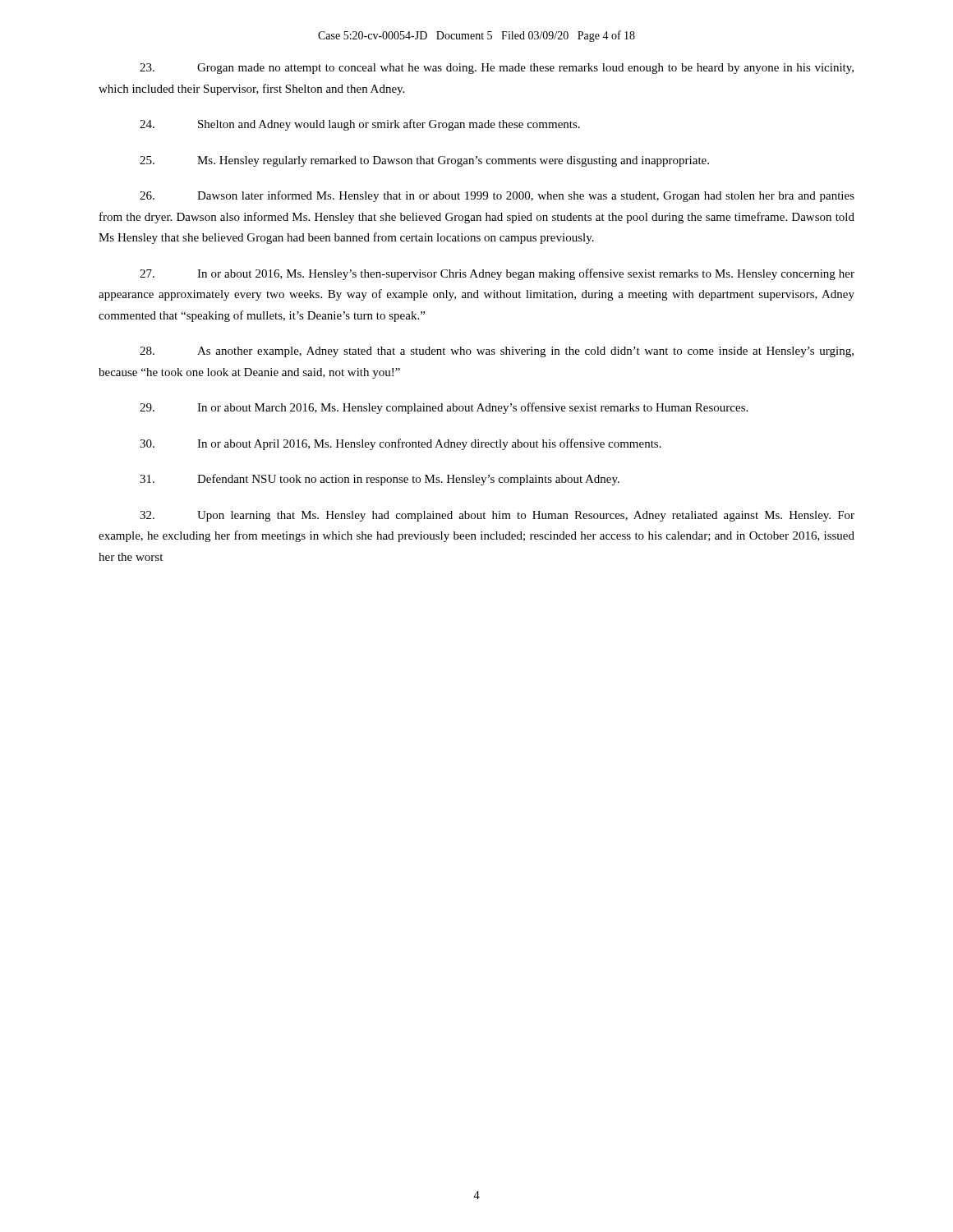Screen dimensions: 1232x953
Task: Locate the block starting "In or about April"
Action: click(476, 444)
